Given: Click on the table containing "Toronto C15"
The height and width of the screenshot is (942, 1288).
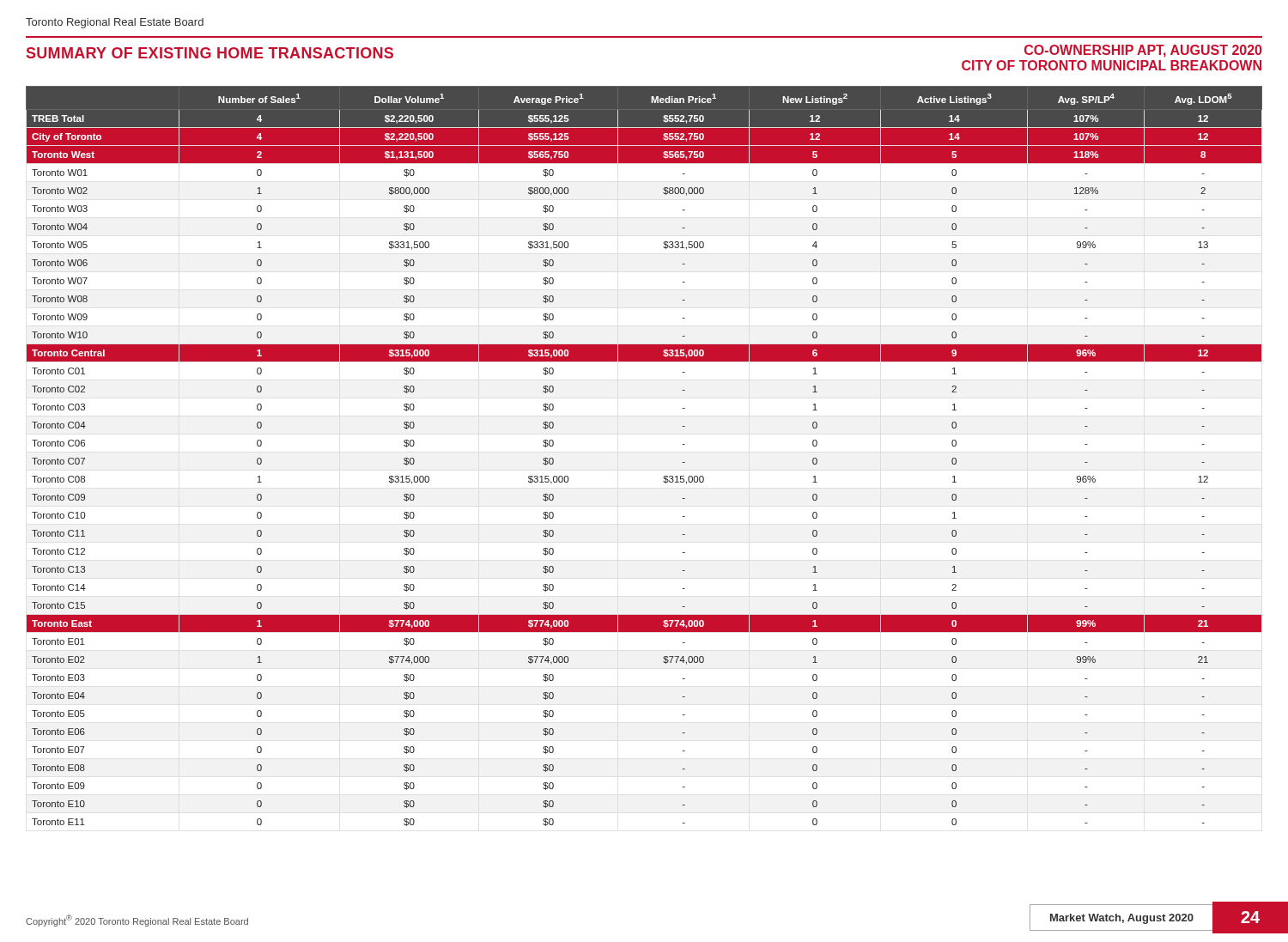Looking at the screenshot, I should tap(644, 458).
